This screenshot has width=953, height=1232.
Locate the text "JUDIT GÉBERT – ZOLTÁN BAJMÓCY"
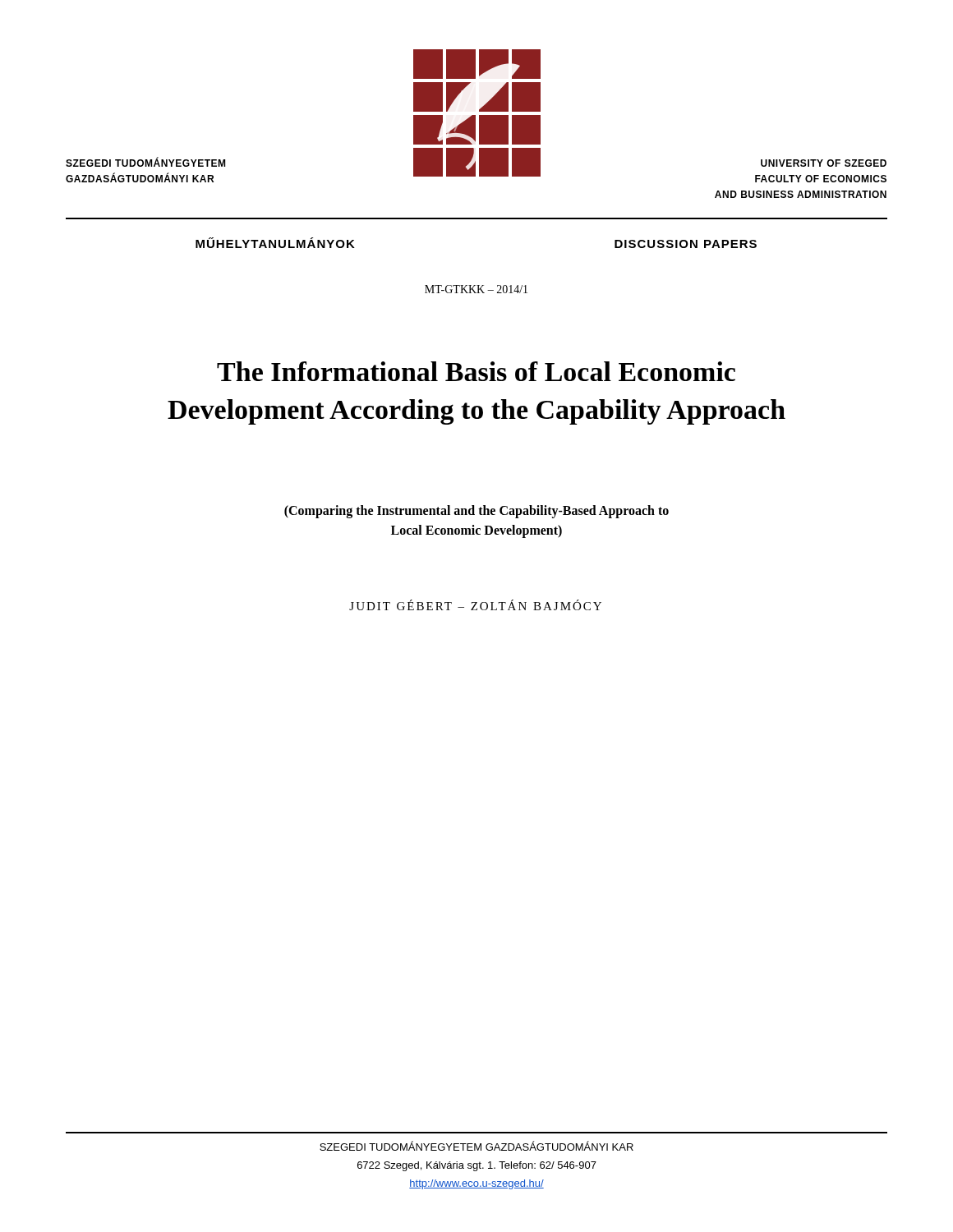tap(476, 606)
